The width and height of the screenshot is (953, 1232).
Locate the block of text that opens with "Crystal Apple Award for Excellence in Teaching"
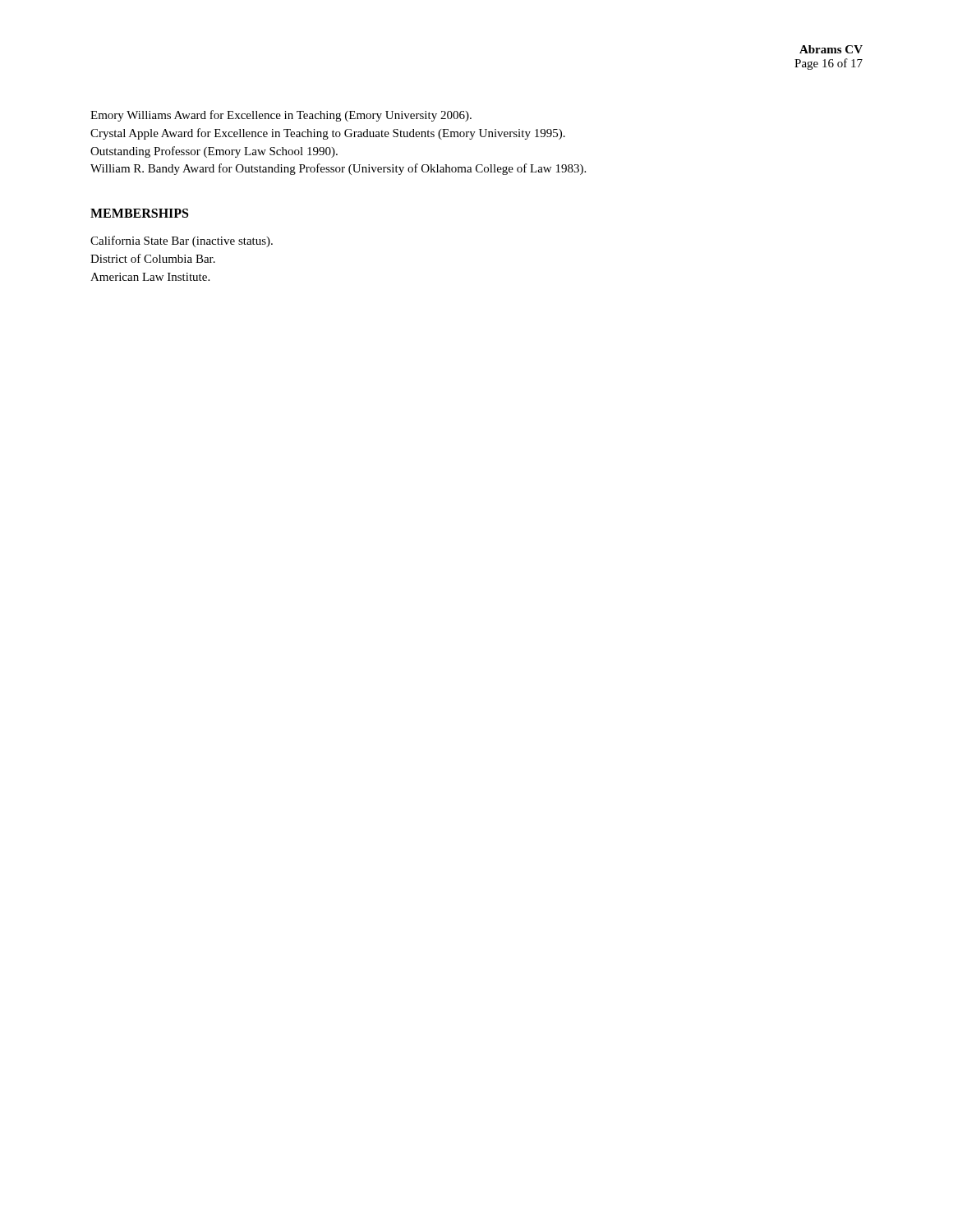[328, 133]
